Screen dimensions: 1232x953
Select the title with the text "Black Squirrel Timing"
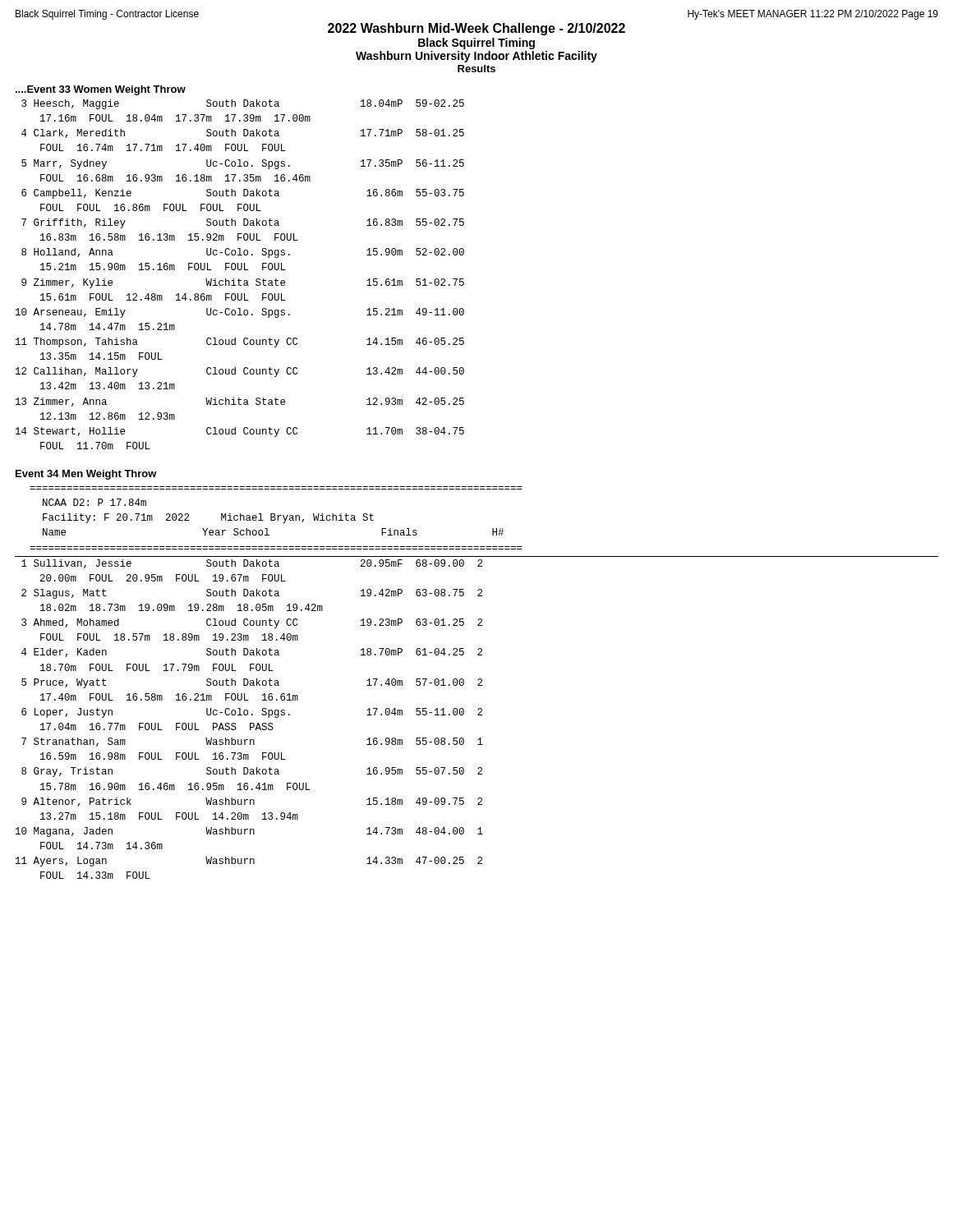tap(476, 43)
